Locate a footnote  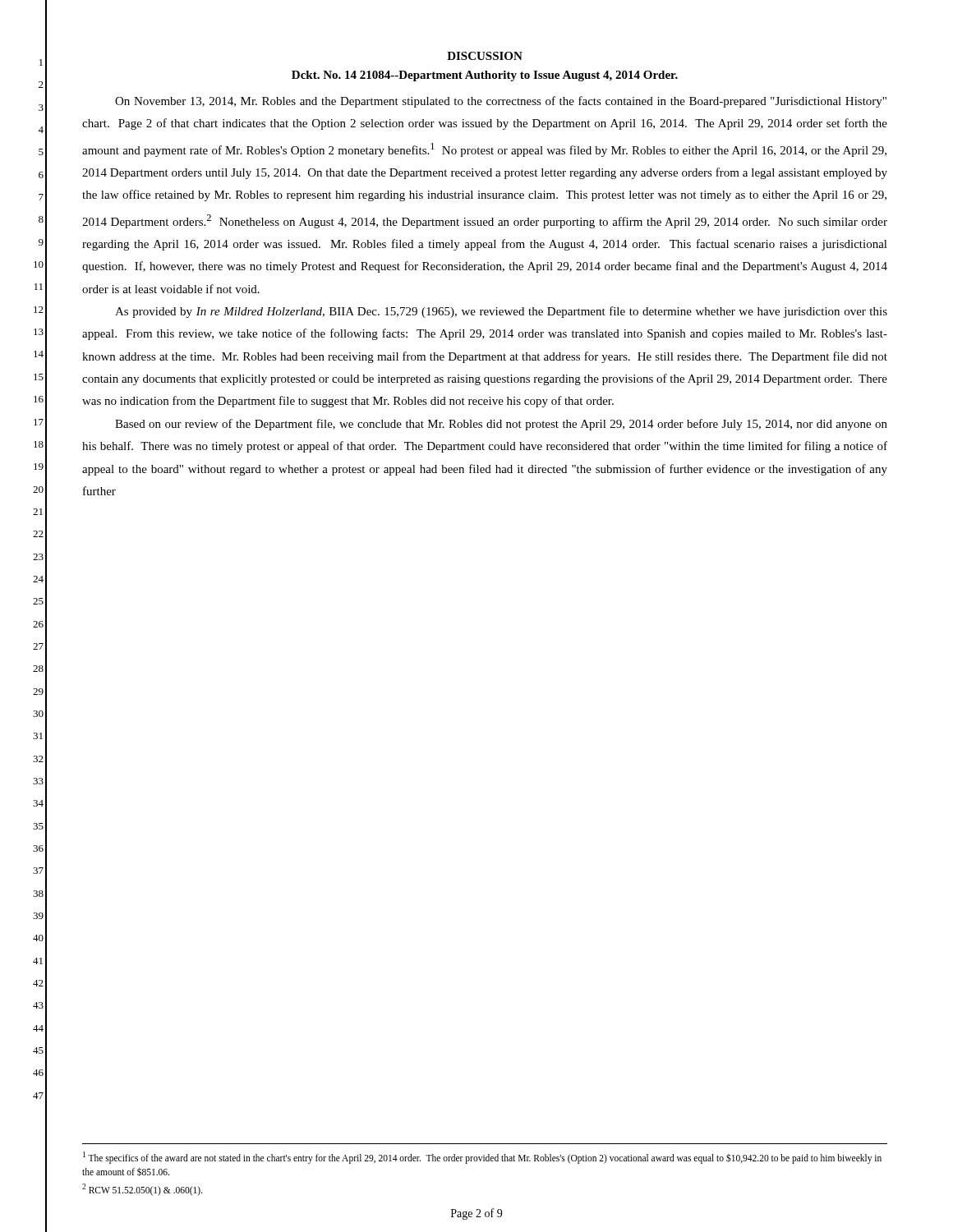(482, 1173)
